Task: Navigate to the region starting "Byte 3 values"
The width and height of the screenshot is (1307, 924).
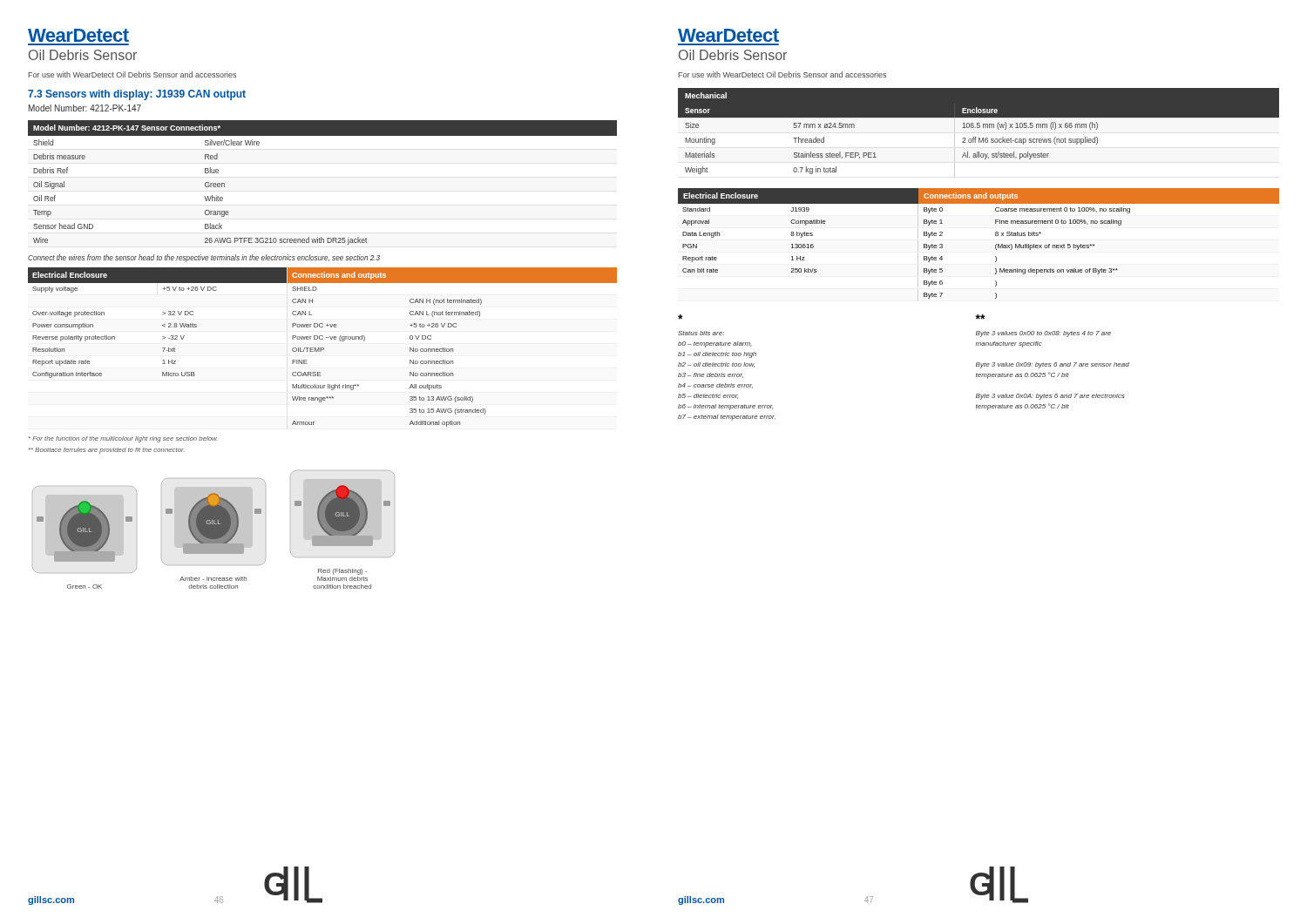Action: [x=1127, y=362]
